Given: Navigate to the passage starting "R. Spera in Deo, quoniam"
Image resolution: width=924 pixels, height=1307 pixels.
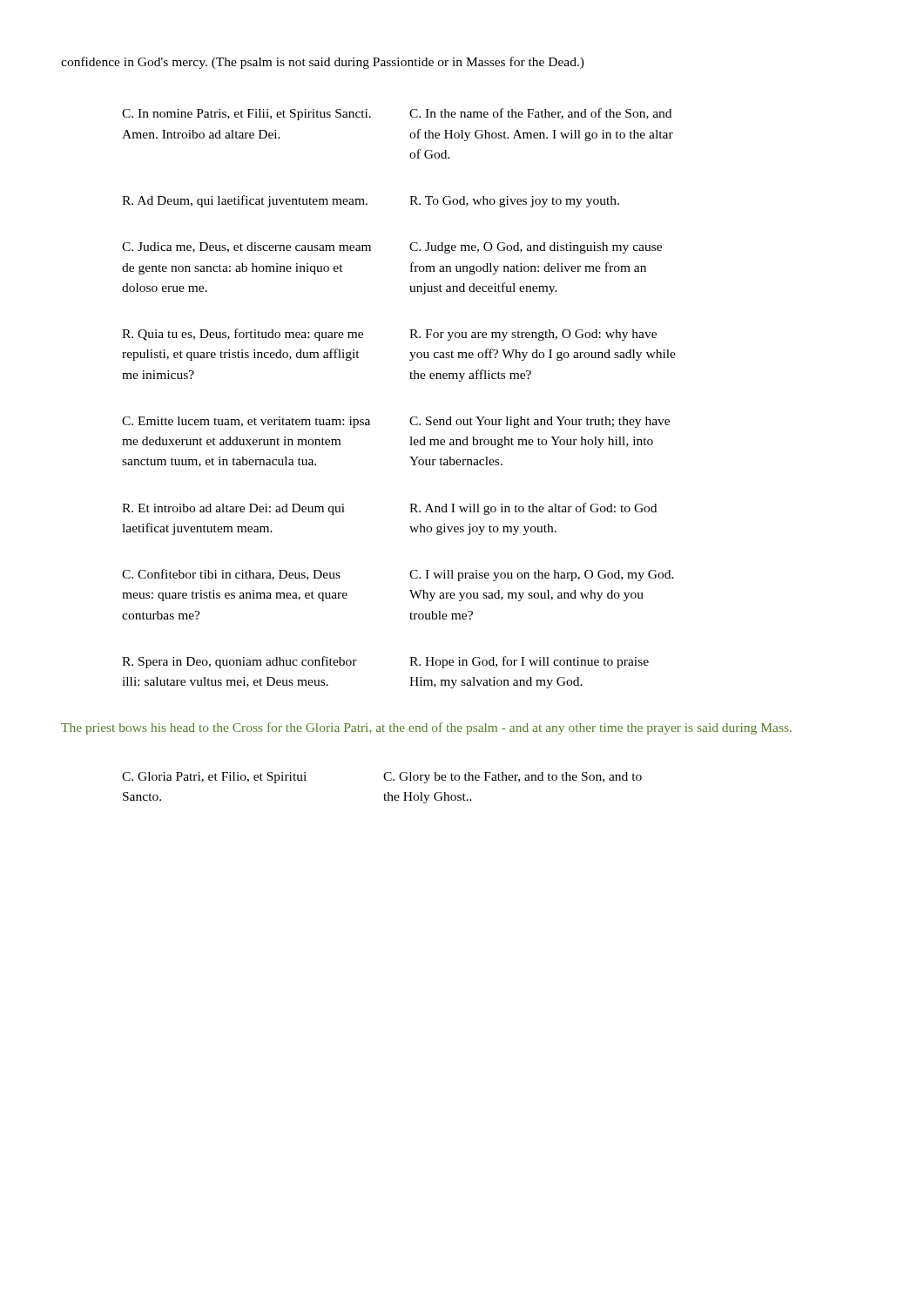Looking at the screenshot, I should coord(401,671).
